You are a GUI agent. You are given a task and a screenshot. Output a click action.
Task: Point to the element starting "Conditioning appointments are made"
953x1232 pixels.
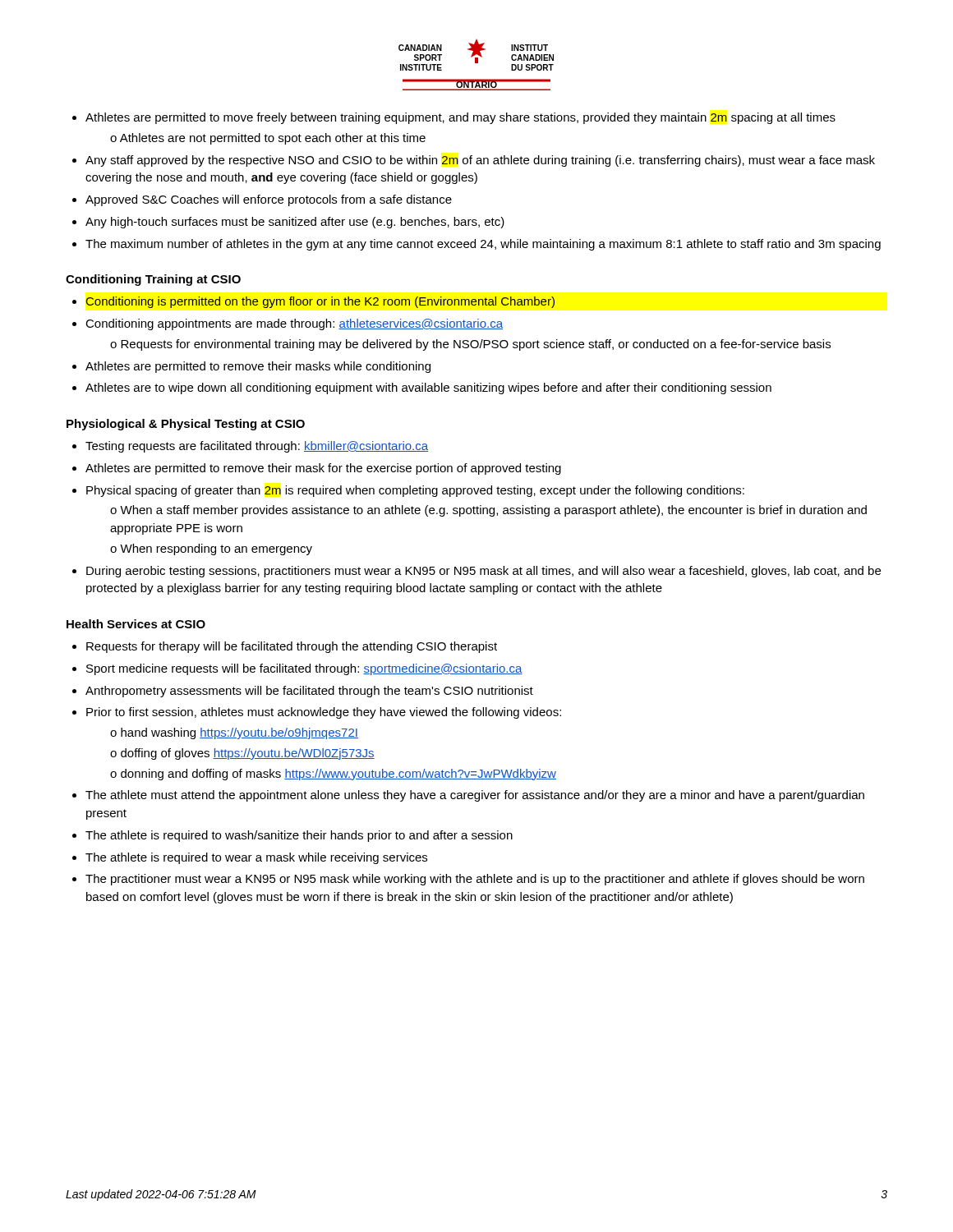(x=486, y=334)
